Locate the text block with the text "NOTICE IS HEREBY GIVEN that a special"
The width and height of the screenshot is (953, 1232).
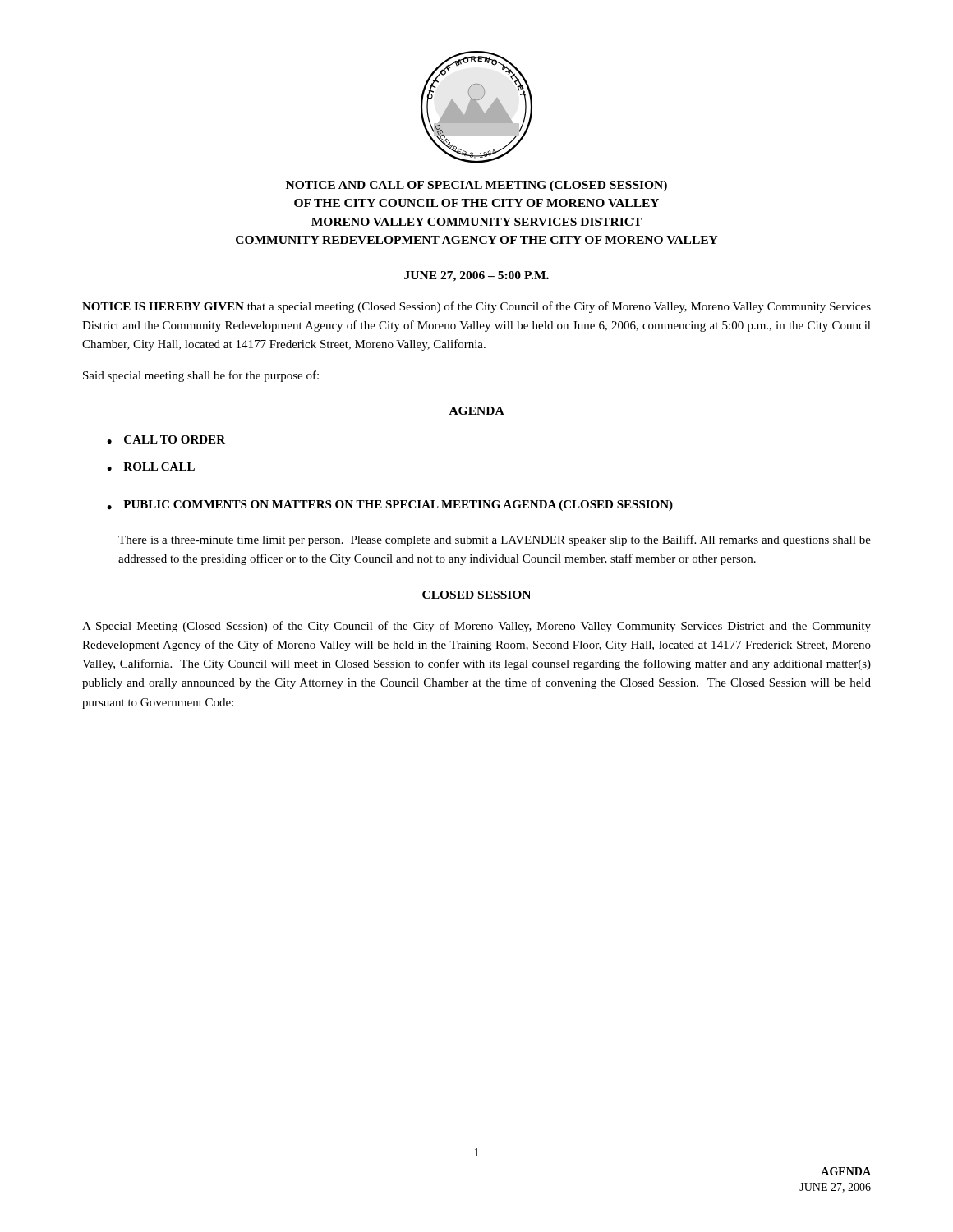[476, 325]
